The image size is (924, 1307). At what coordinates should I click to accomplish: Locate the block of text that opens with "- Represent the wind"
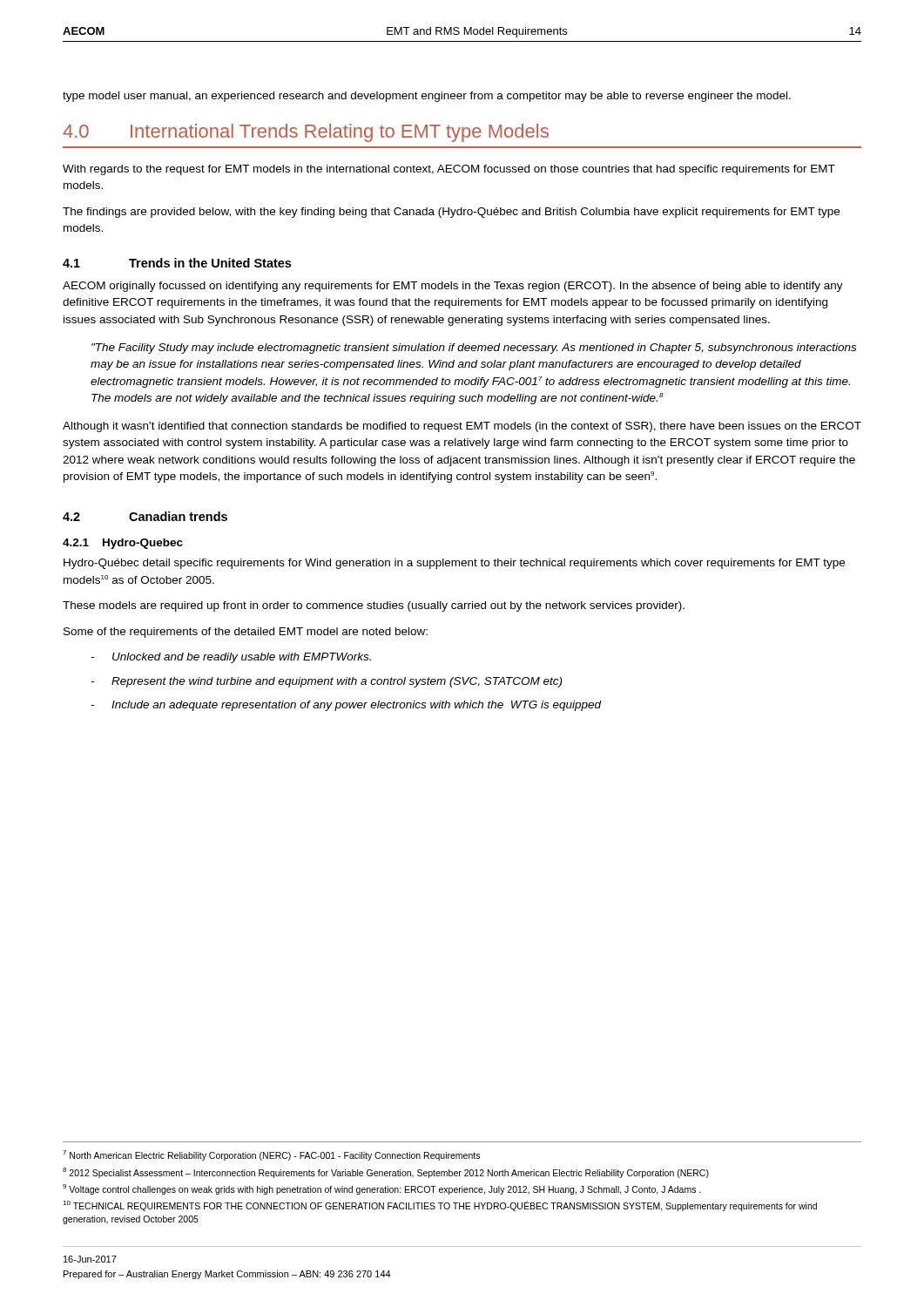(327, 681)
